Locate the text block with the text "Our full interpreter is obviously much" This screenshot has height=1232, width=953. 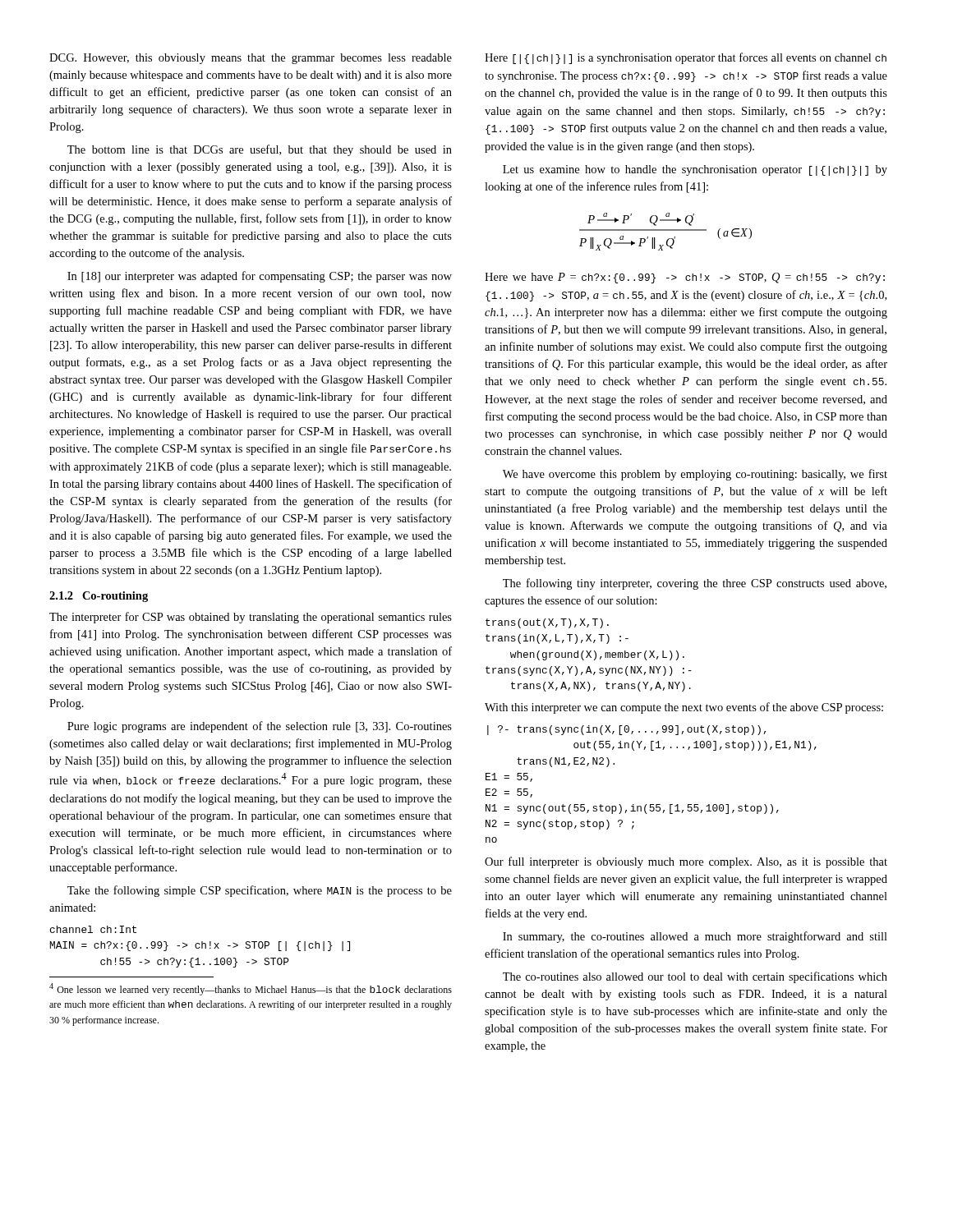tap(686, 954)
